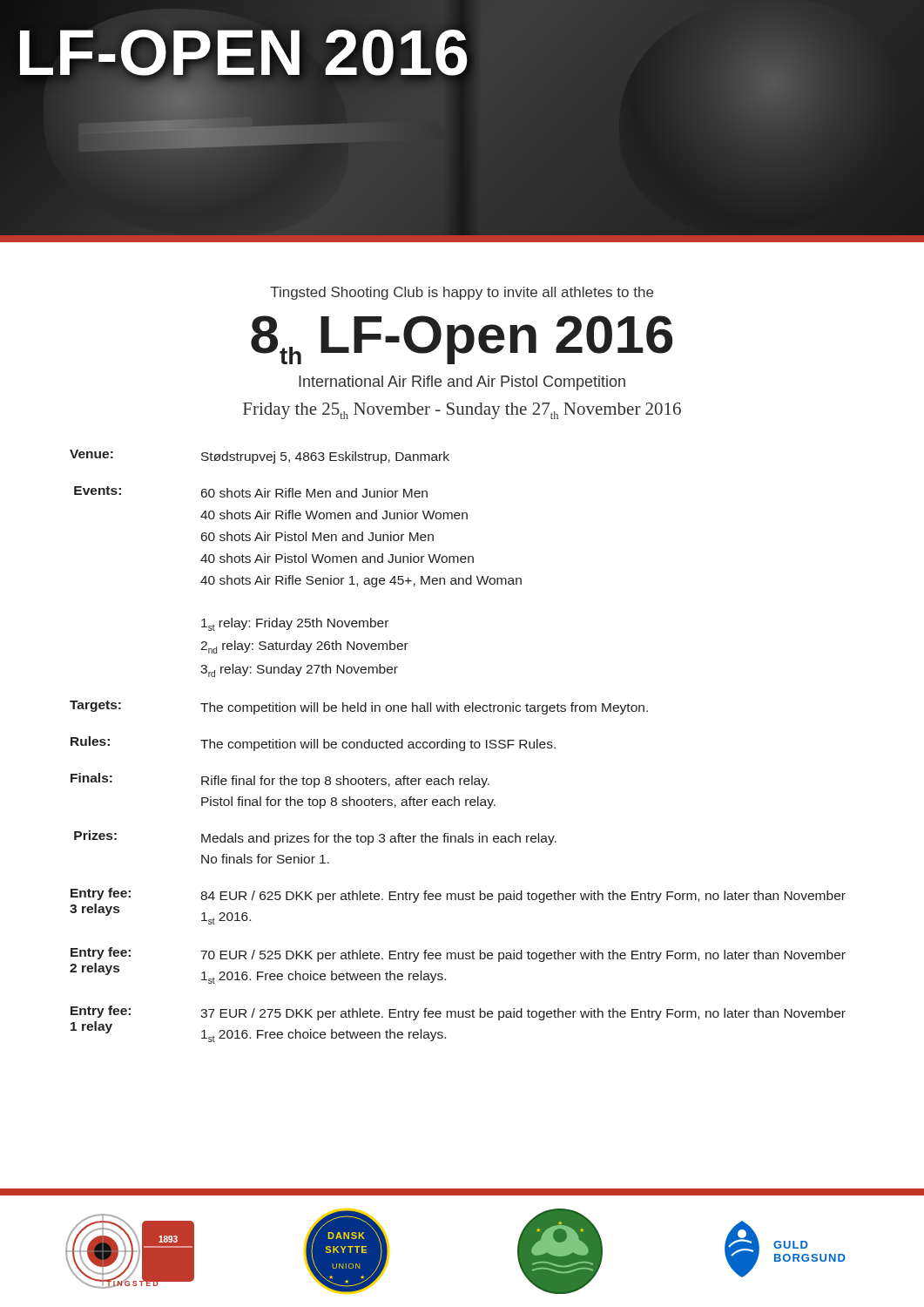924x1307 pixels.
Task: Locate the block of text that opens with "Finals: Rifle final for"
Action: pos(462,791)
